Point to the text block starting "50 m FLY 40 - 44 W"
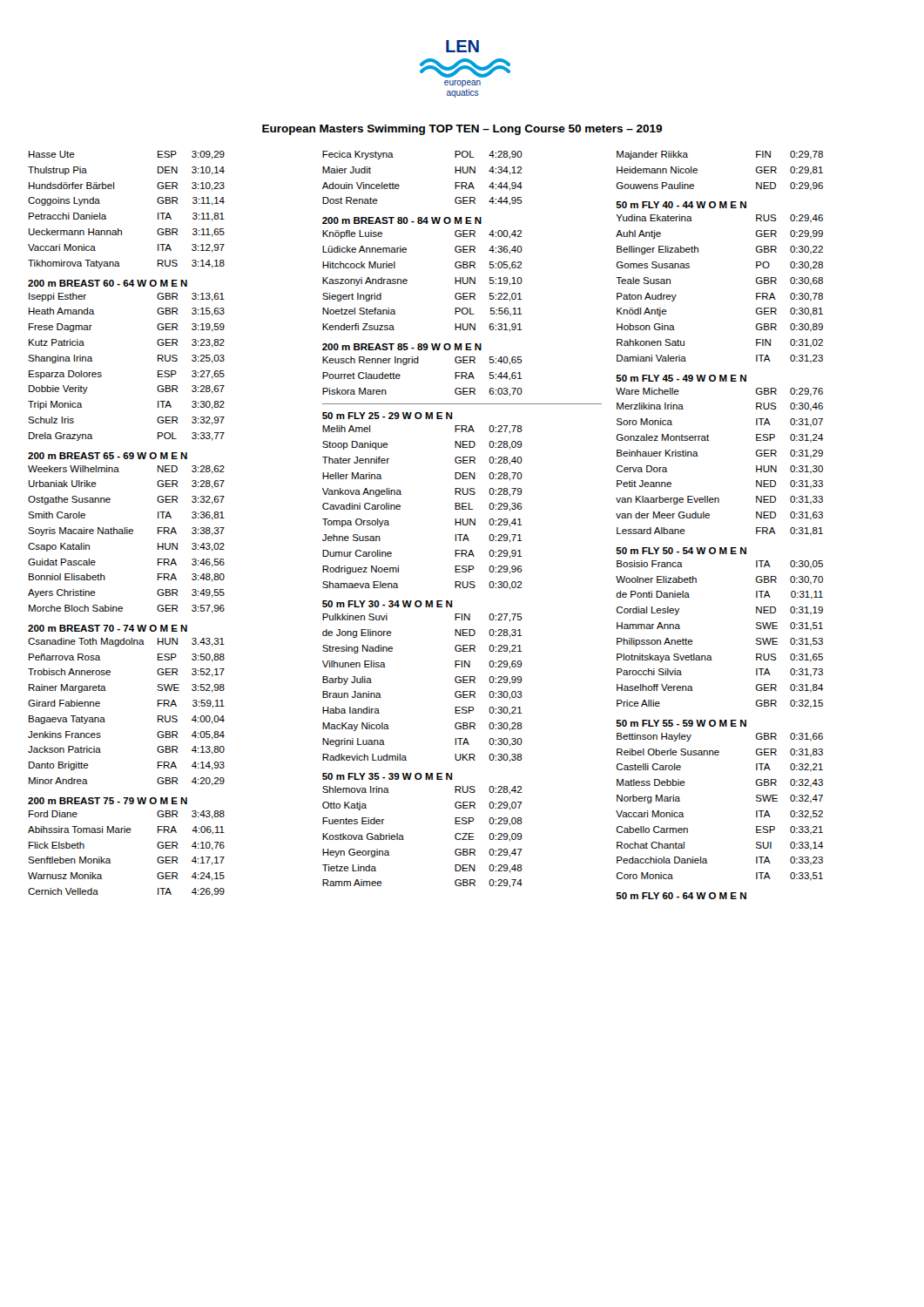 click(681, 205)
